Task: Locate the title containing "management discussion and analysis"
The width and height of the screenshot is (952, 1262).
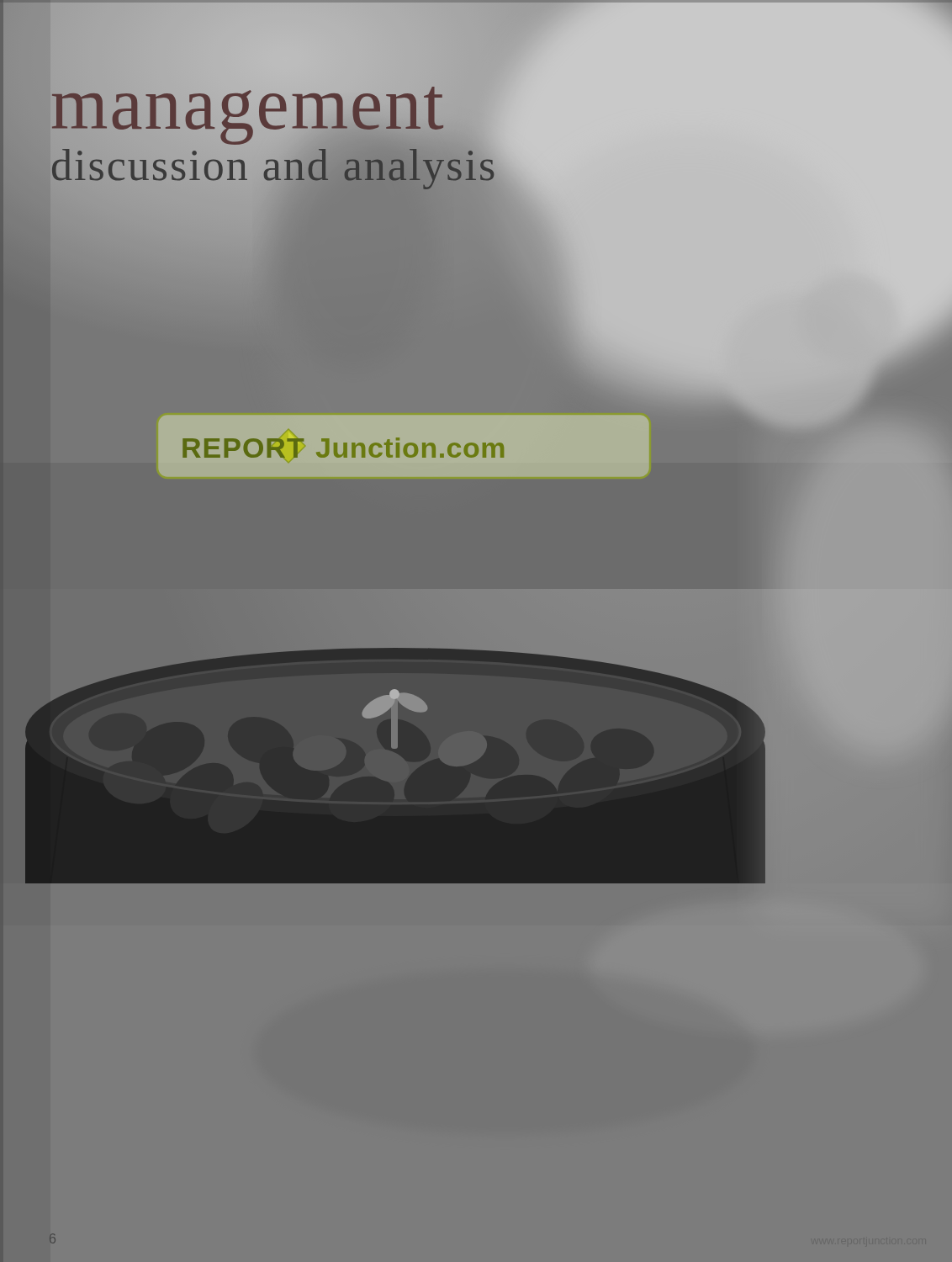Action: tap(274, 128)
